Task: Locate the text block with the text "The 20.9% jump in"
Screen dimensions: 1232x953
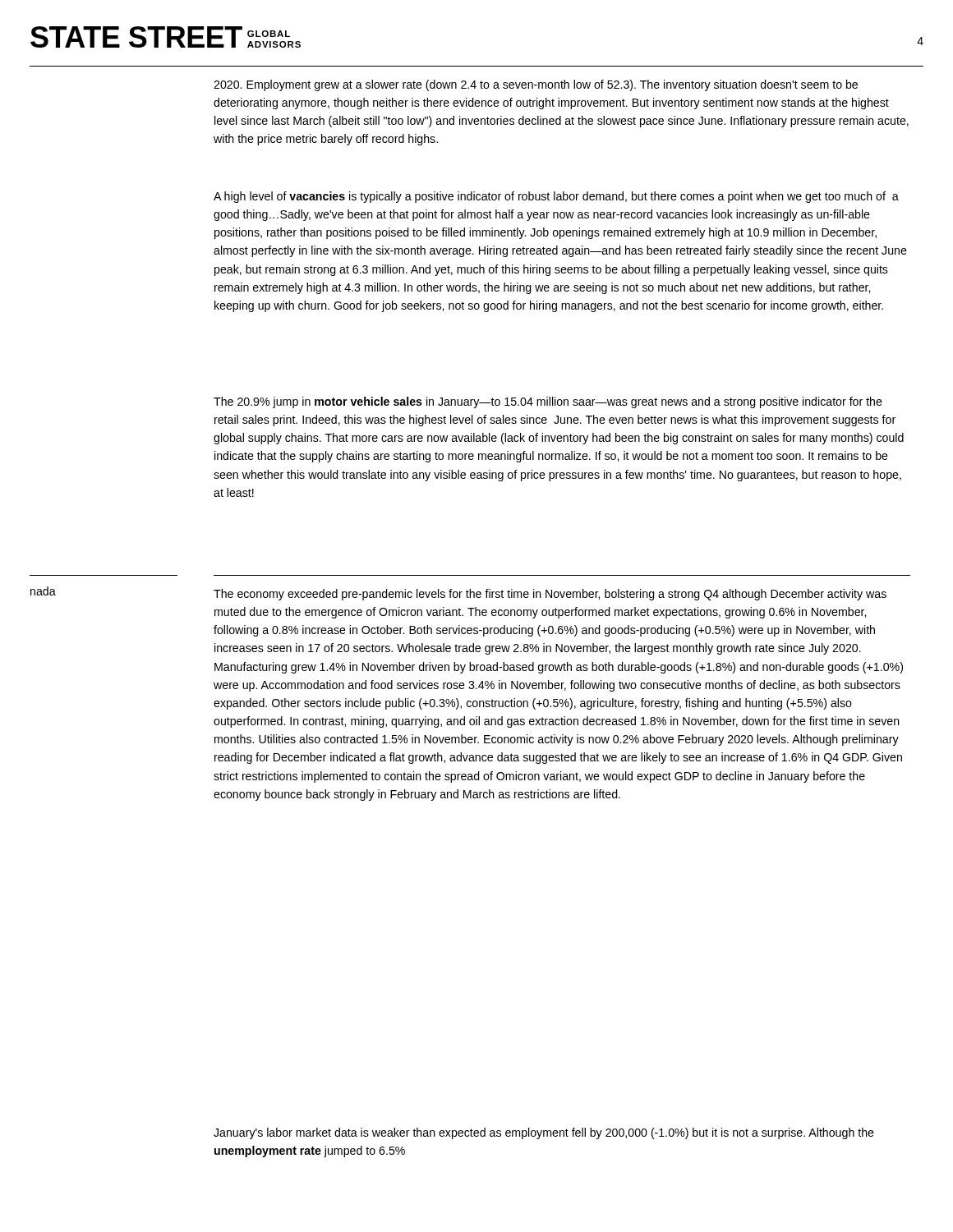Action: 562,447
